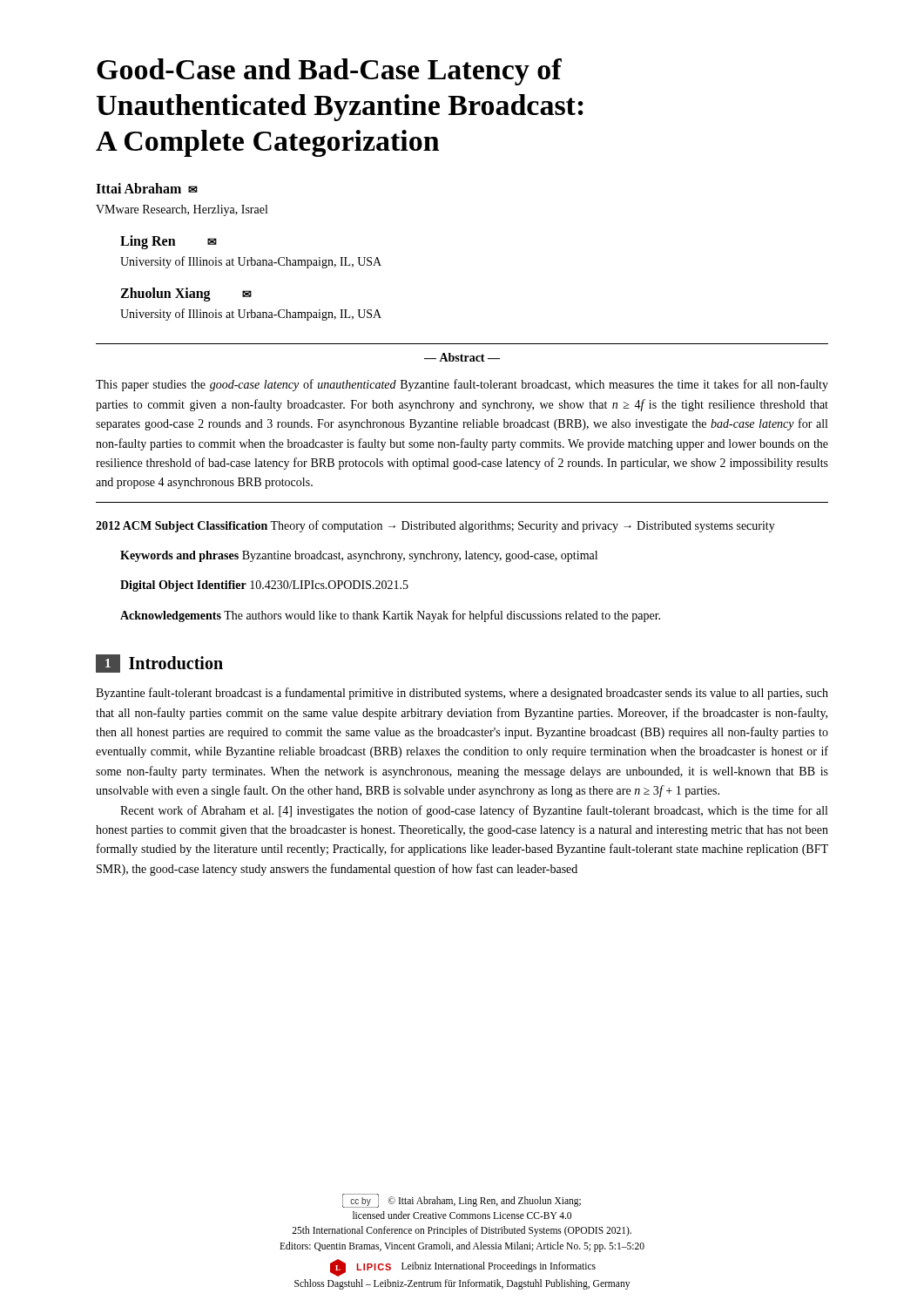This screenshot has width=924, height=1307.
Task: Find the block on this page that starts "Acknowledgements The authors"
Action: click(391, 615)
